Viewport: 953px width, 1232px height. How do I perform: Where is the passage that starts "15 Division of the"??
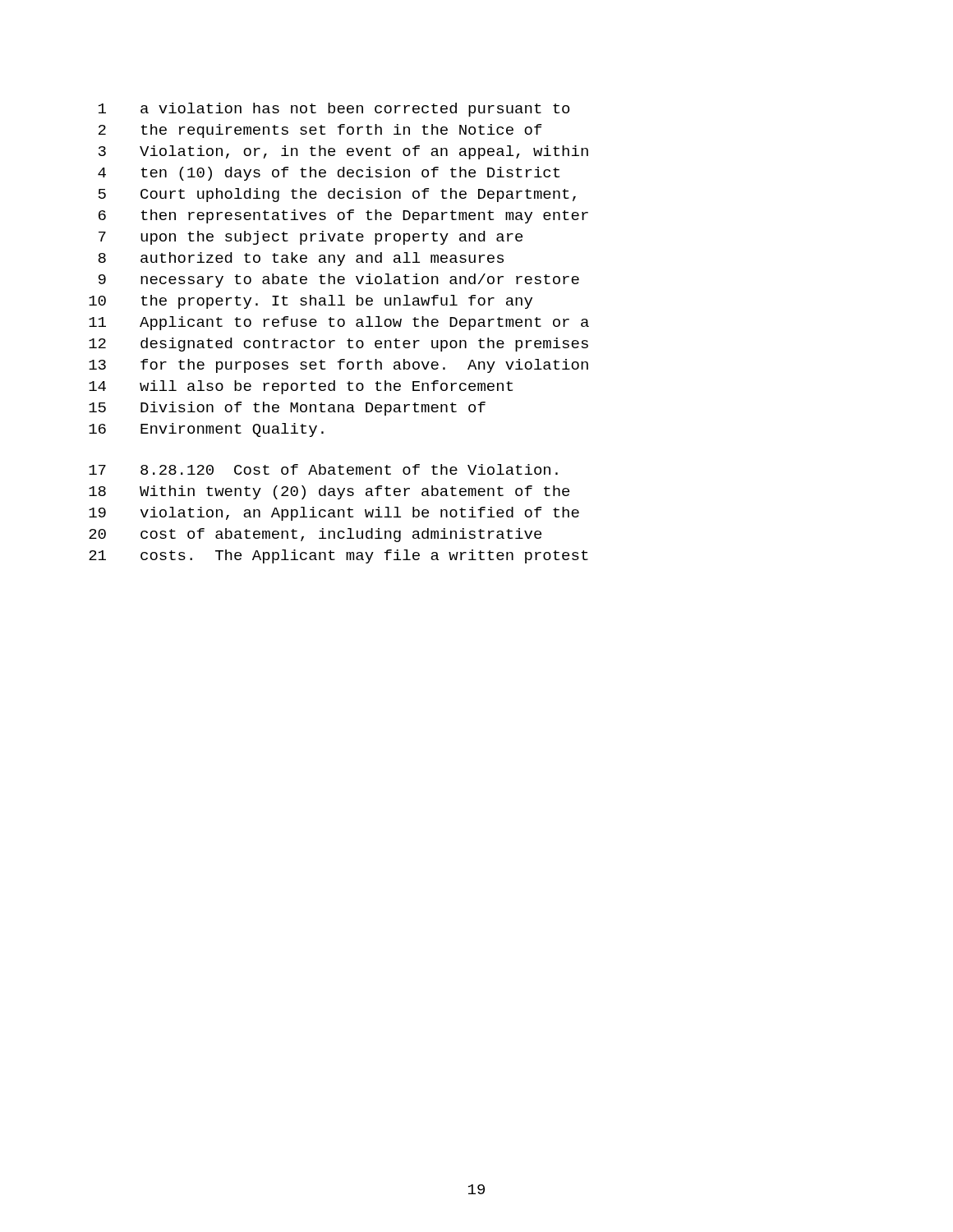[476, 408]
